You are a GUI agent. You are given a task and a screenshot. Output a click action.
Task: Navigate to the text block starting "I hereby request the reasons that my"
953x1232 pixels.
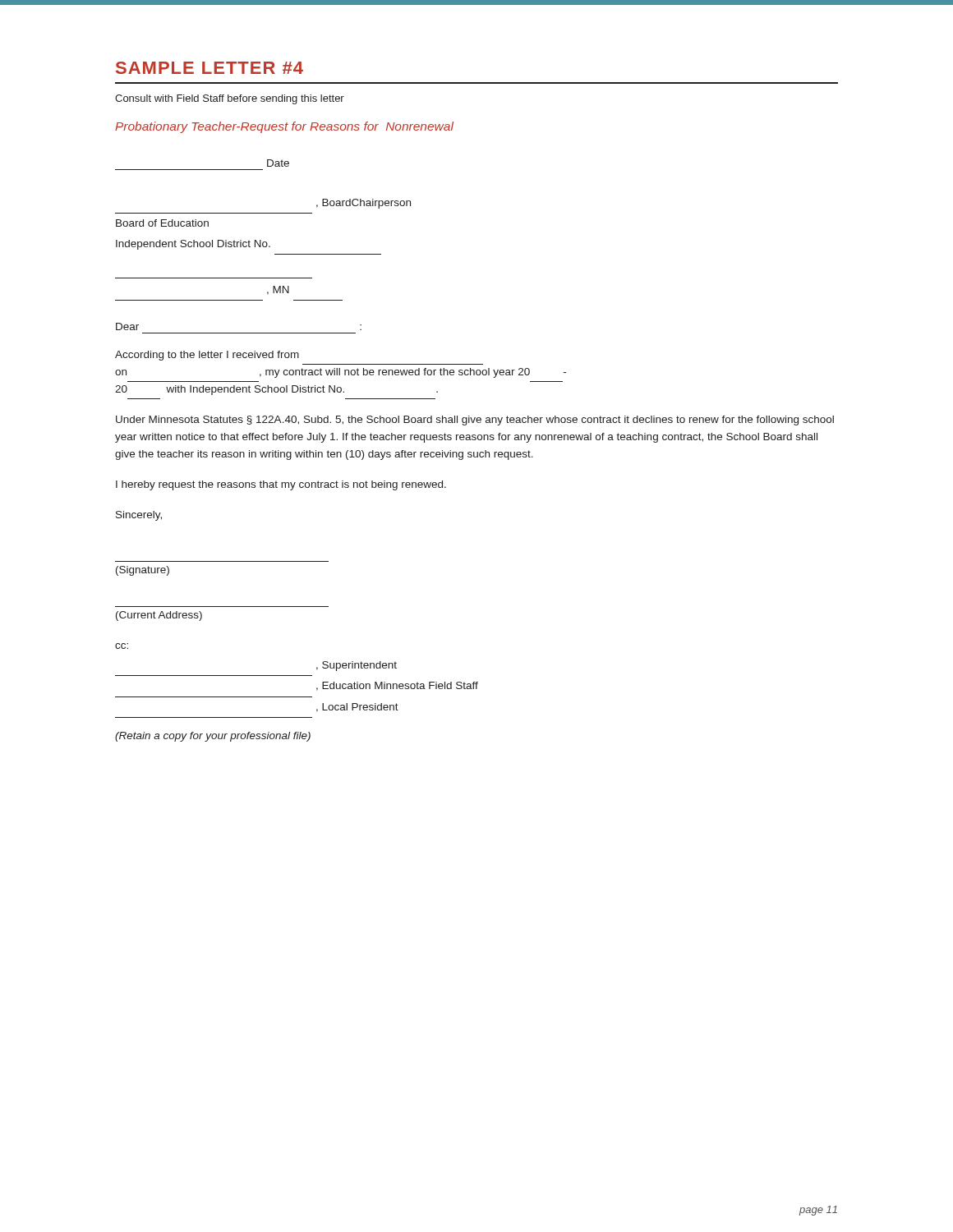tap(281, 484)
